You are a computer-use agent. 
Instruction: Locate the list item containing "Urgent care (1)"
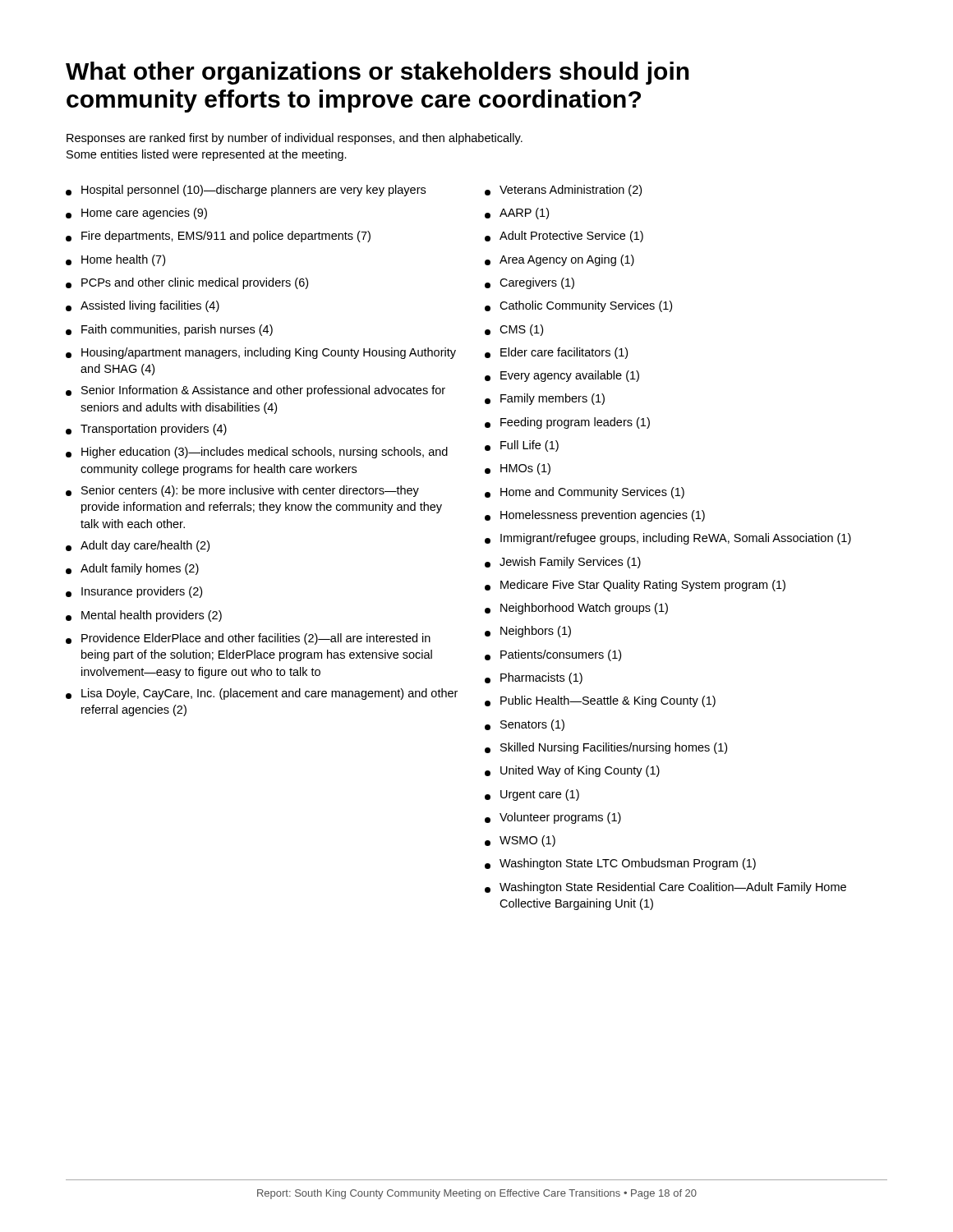[532, 795]
